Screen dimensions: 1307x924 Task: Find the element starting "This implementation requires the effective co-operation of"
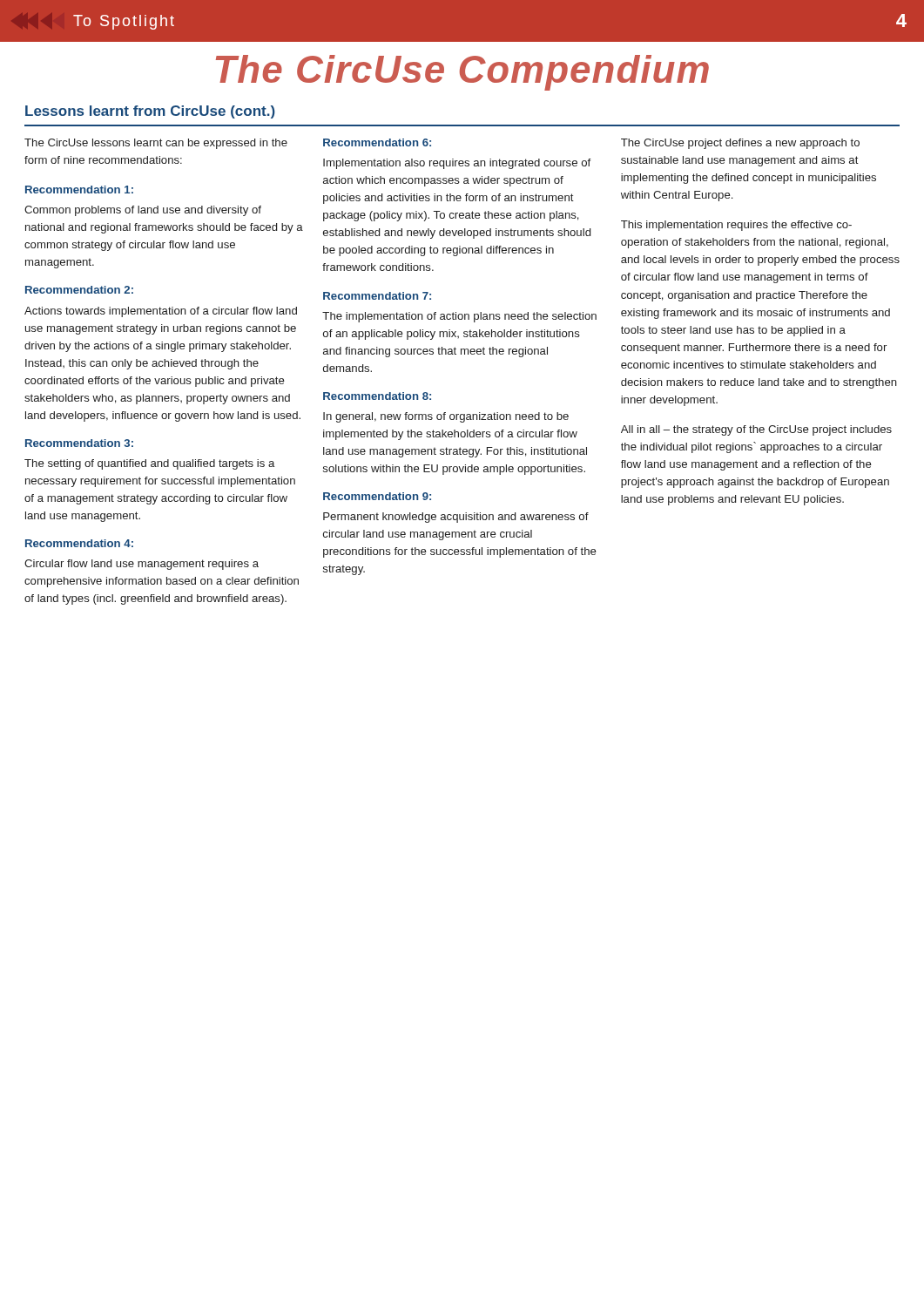[x=760, y=312]
